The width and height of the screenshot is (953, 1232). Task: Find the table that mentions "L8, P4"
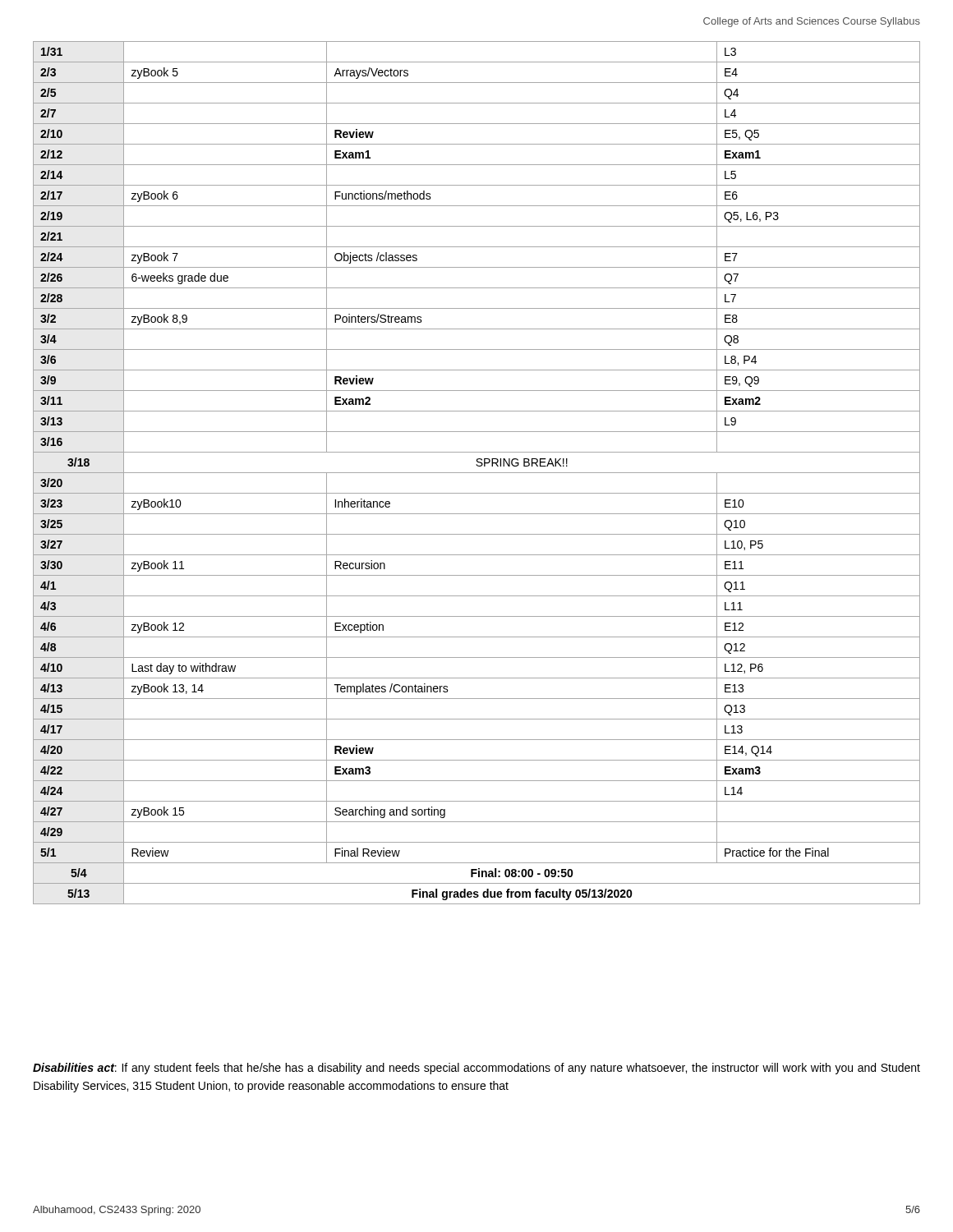pos(476,473)
